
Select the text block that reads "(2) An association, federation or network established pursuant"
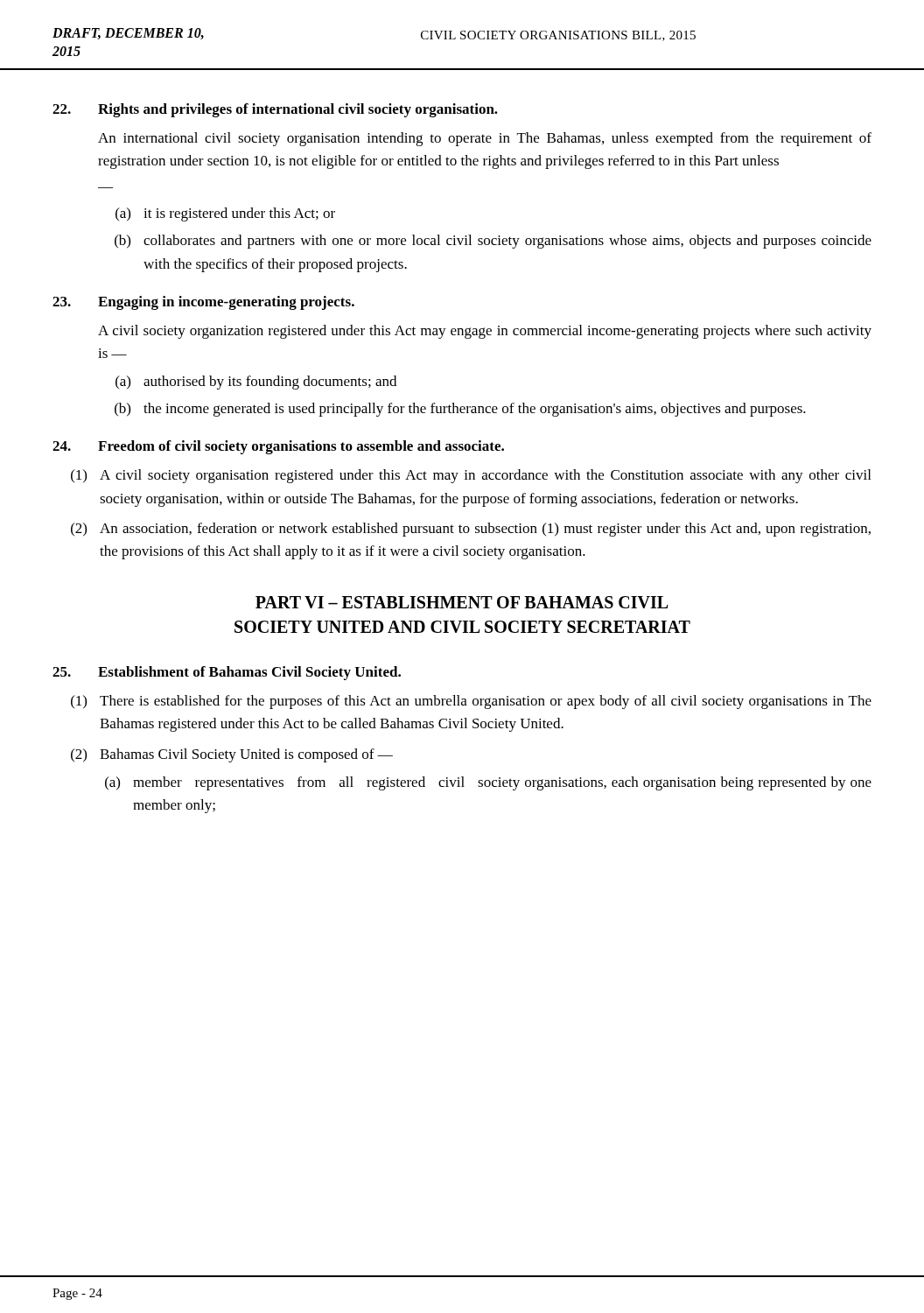tap(462, 540)
